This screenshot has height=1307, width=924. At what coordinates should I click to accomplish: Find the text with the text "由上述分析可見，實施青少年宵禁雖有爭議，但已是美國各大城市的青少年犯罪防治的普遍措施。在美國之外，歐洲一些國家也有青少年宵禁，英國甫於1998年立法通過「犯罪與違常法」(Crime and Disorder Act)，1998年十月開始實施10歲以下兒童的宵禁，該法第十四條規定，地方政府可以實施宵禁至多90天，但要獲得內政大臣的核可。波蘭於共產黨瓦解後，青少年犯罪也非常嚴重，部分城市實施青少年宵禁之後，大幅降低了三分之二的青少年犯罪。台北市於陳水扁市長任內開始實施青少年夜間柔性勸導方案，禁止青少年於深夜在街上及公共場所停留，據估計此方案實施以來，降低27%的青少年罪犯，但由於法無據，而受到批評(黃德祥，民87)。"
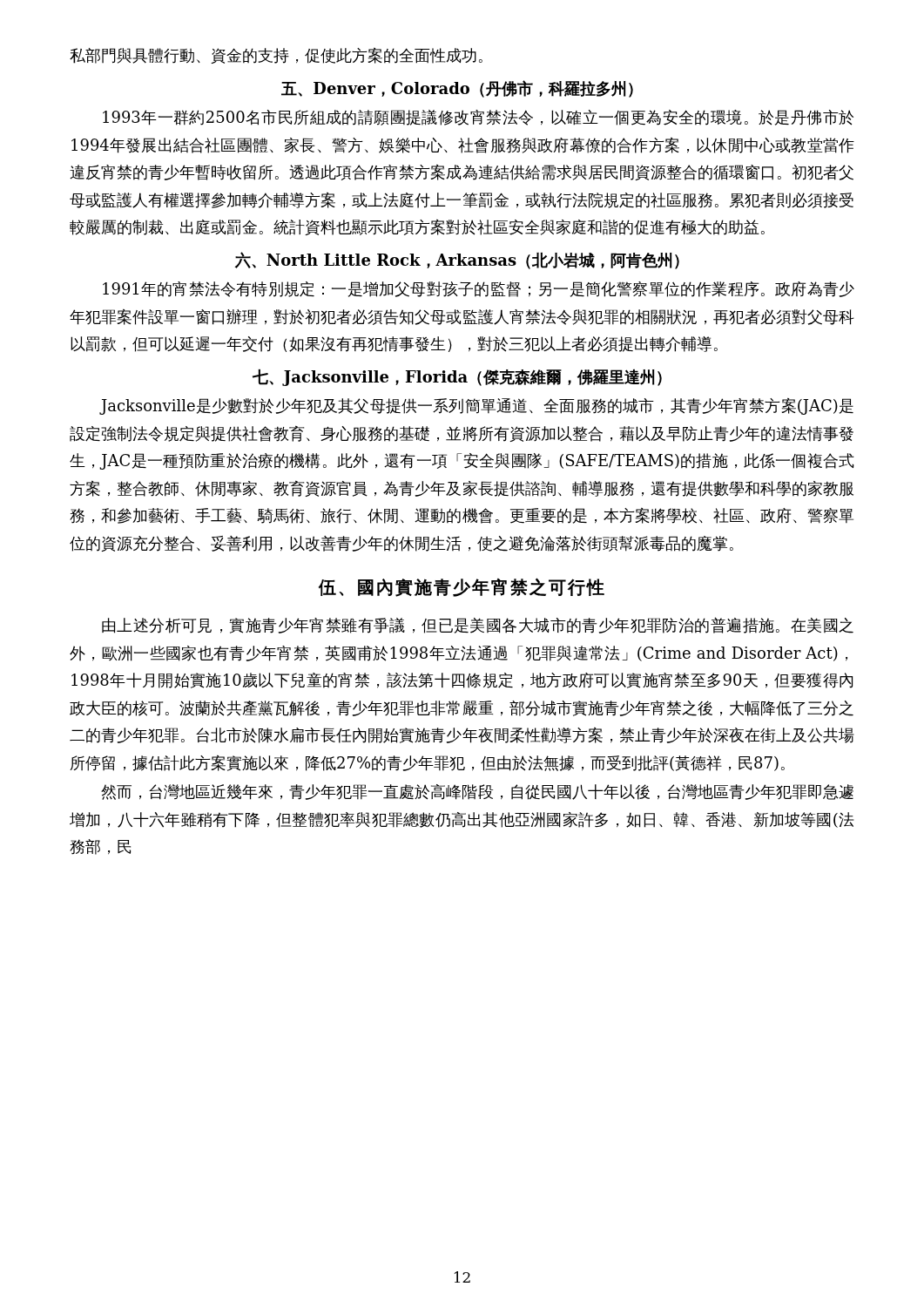tap(462, 694)
